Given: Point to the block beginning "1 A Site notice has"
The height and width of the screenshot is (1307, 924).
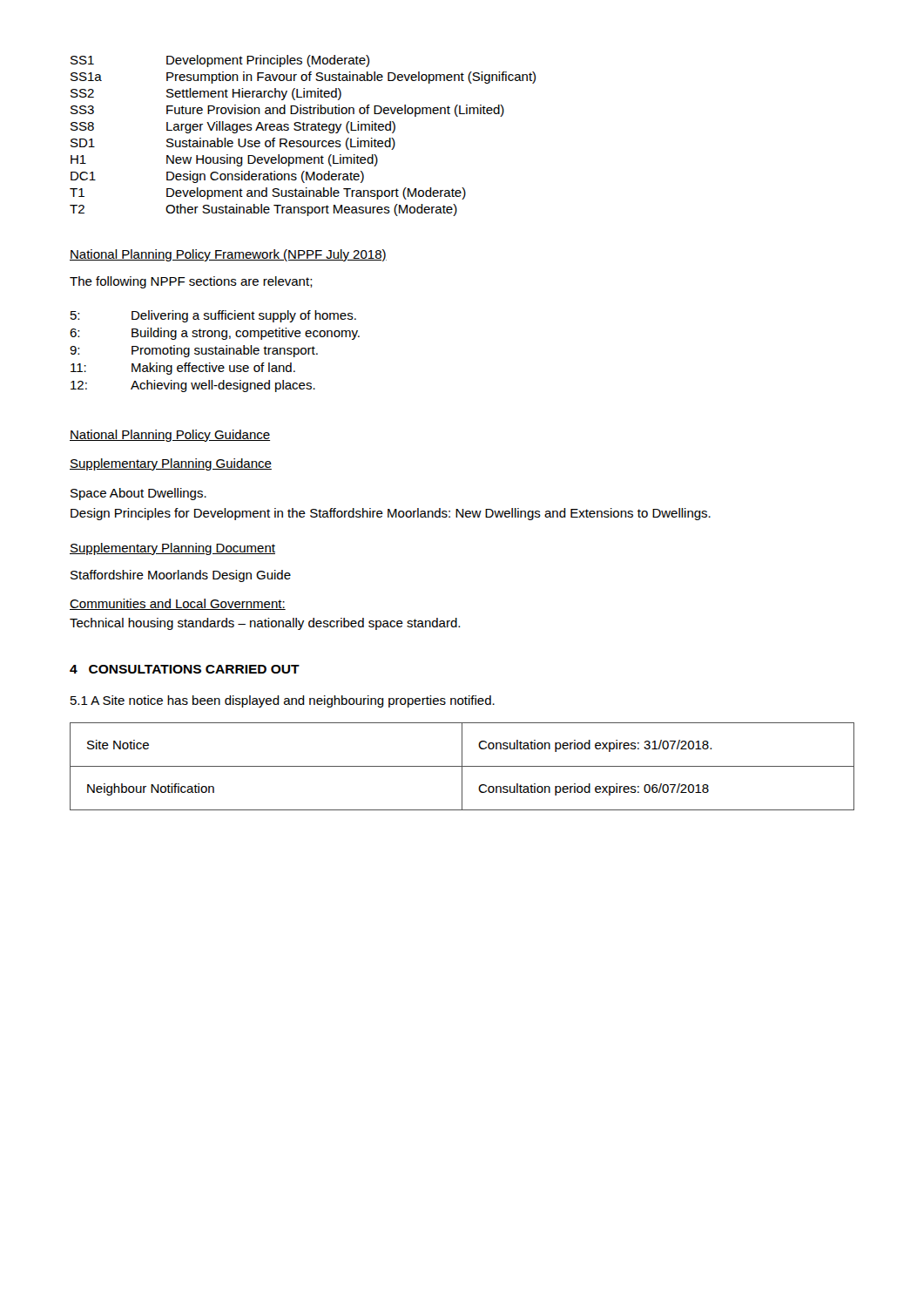Looking at the screenshot, I should point(282,700).
